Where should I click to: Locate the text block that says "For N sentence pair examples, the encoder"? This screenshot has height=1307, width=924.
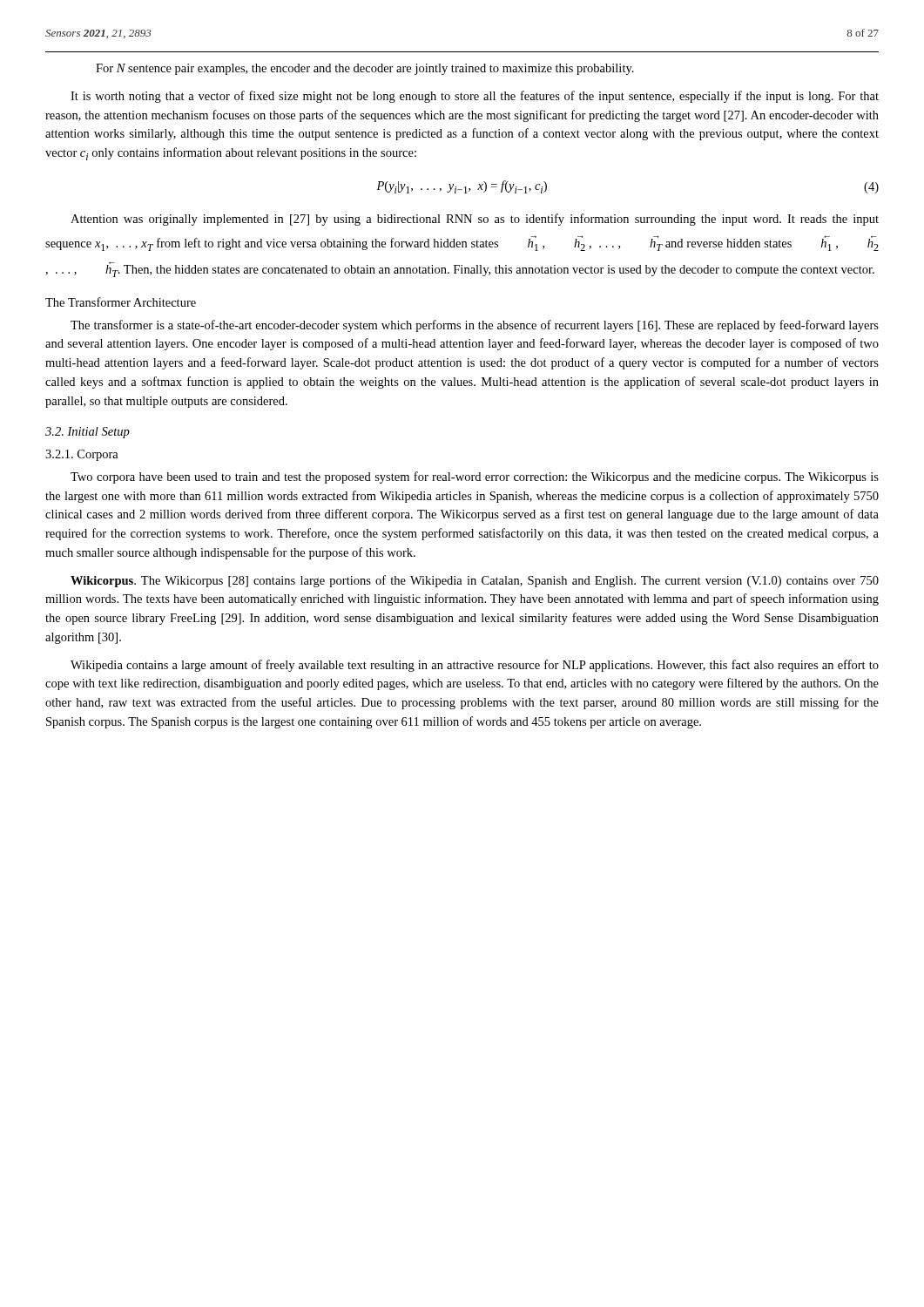click(x=462, y=69)
